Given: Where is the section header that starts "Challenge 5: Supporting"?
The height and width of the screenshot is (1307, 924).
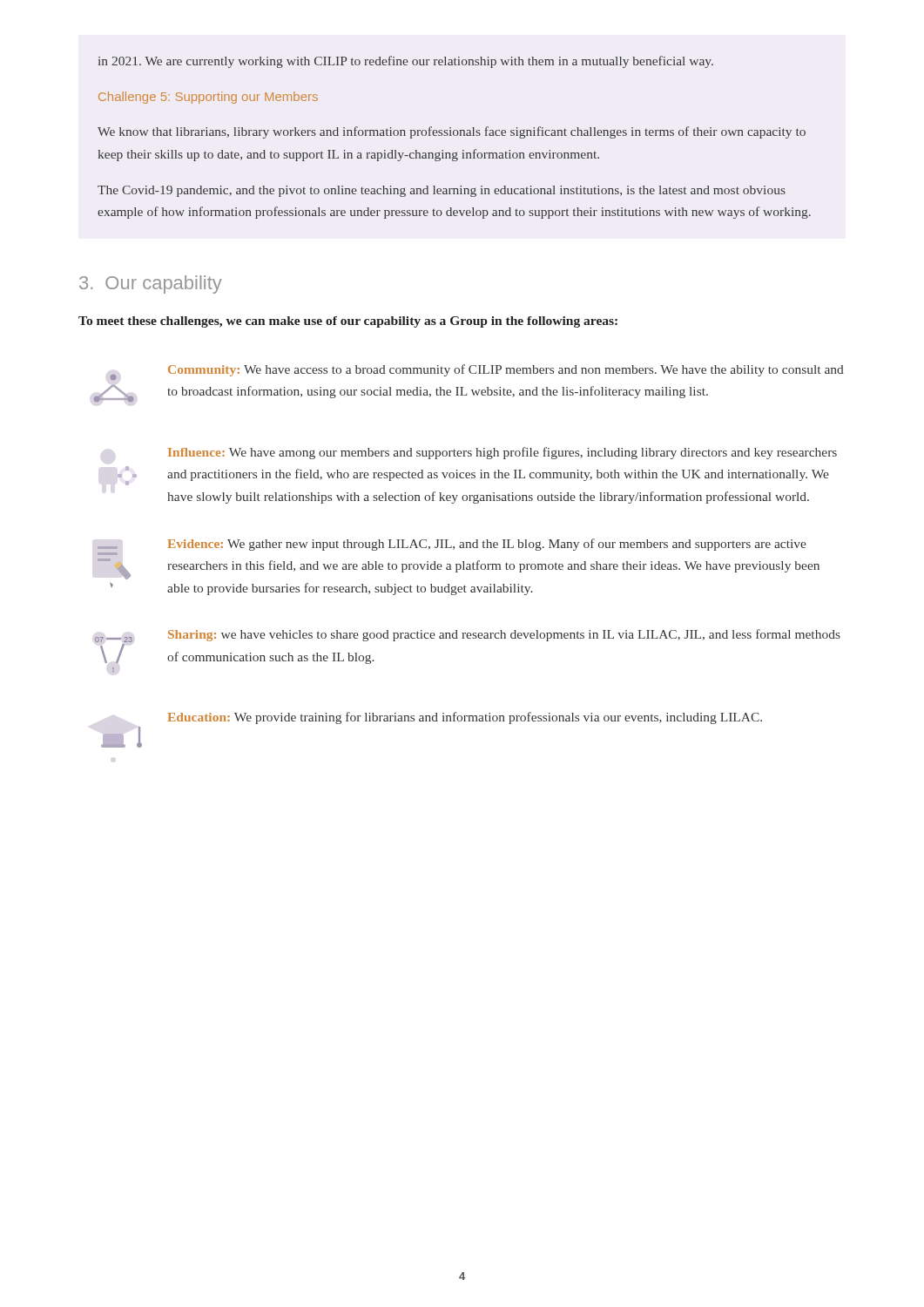Looking at the screenshot, I should [208, 96].
